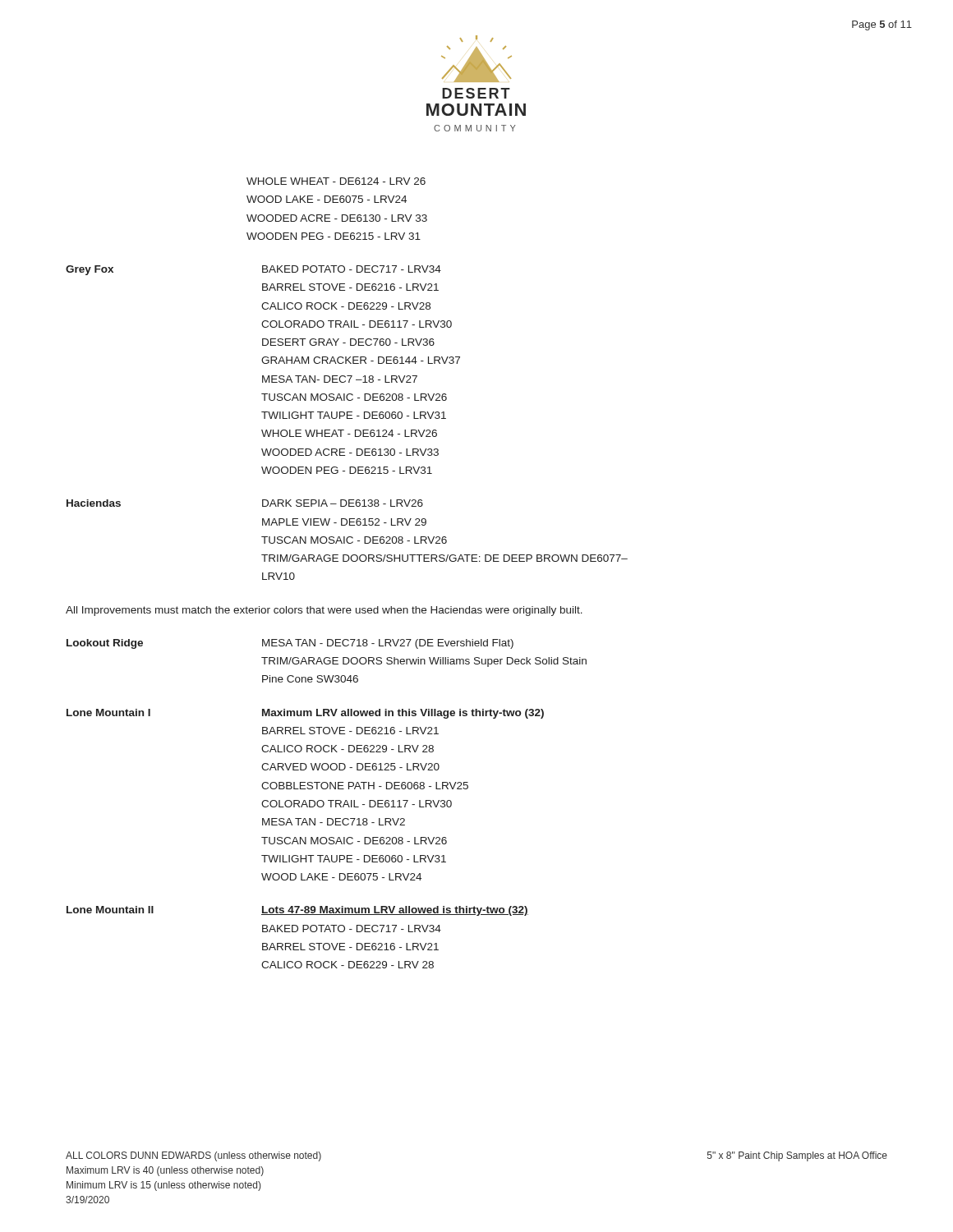Click the passage that begins "All Improvements must match the exterior colors that"
This screenshot has height=1232, width=953.
point(324,609)
